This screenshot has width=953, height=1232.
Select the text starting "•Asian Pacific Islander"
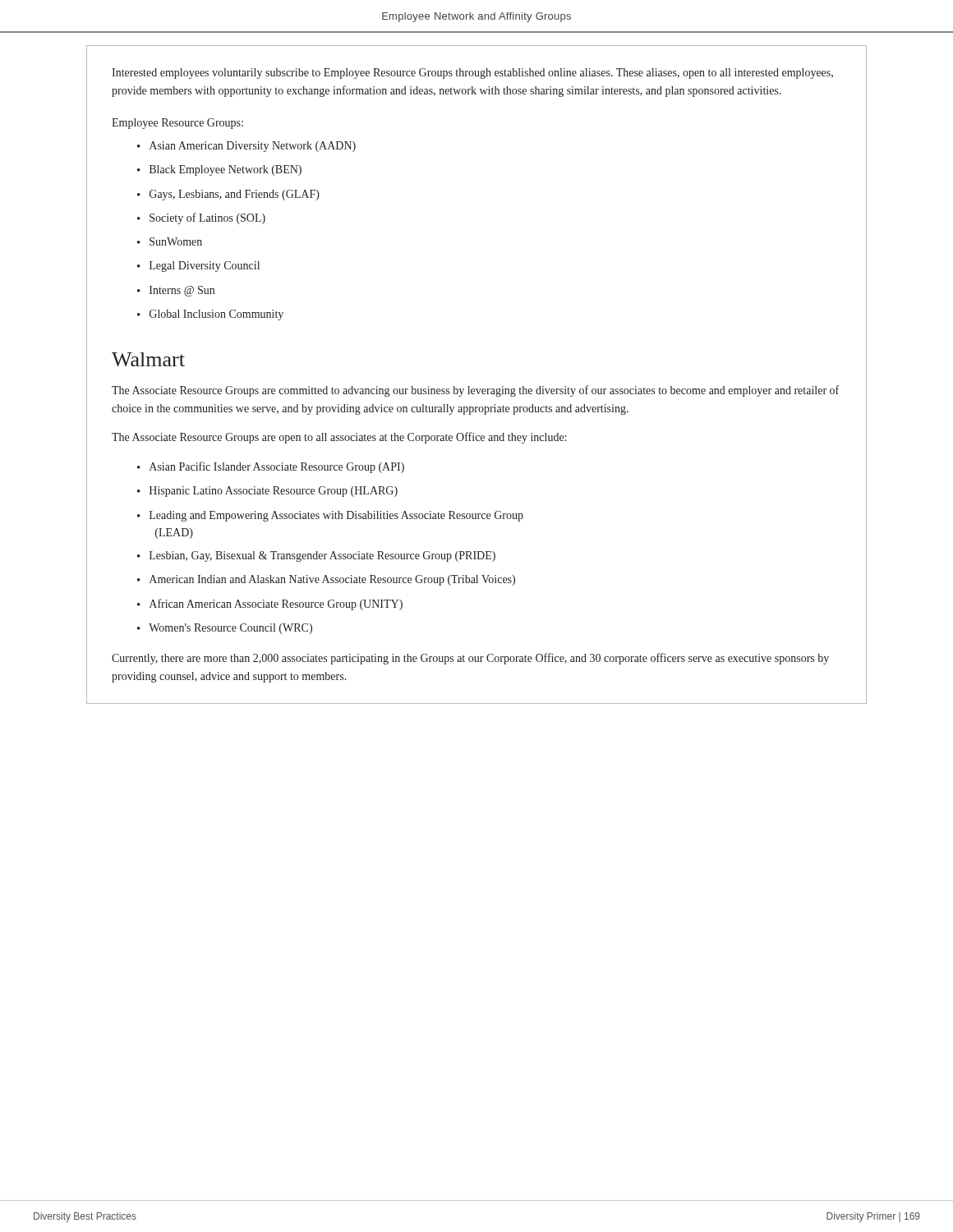(270, 468)
